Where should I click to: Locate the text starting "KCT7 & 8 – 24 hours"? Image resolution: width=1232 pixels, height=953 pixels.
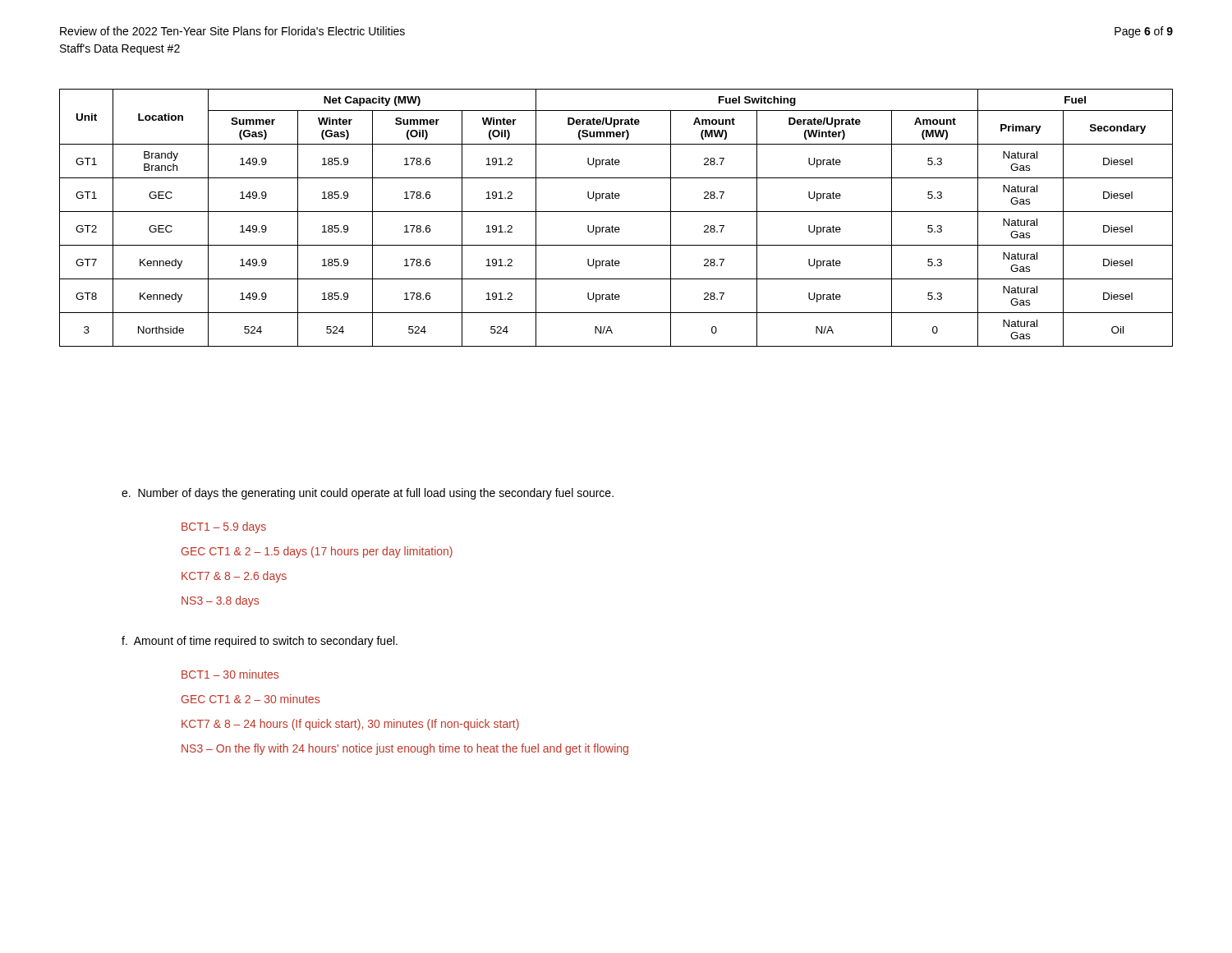(350, 724)
